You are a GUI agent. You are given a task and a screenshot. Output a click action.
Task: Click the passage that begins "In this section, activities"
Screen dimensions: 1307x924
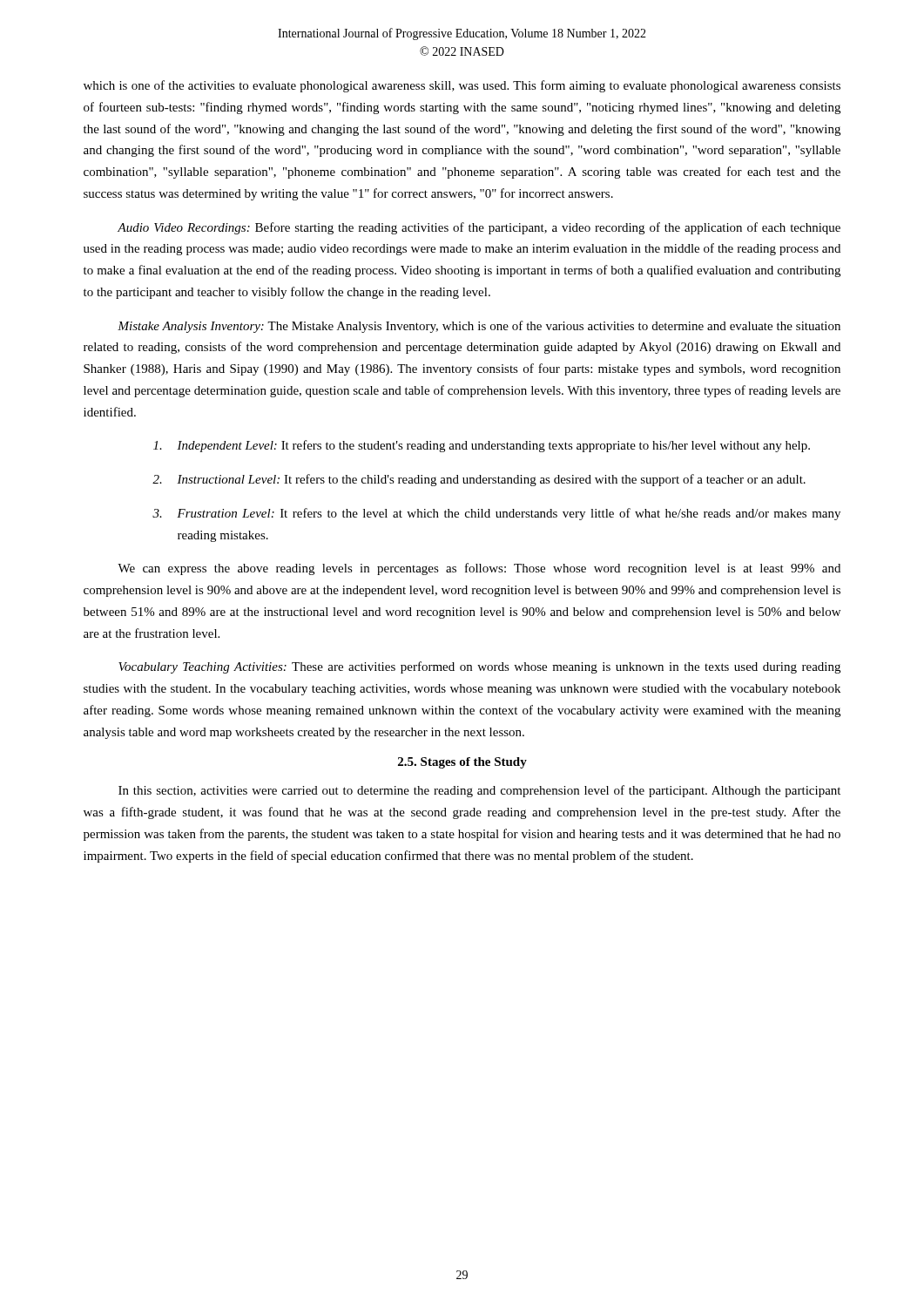(462, 823)
